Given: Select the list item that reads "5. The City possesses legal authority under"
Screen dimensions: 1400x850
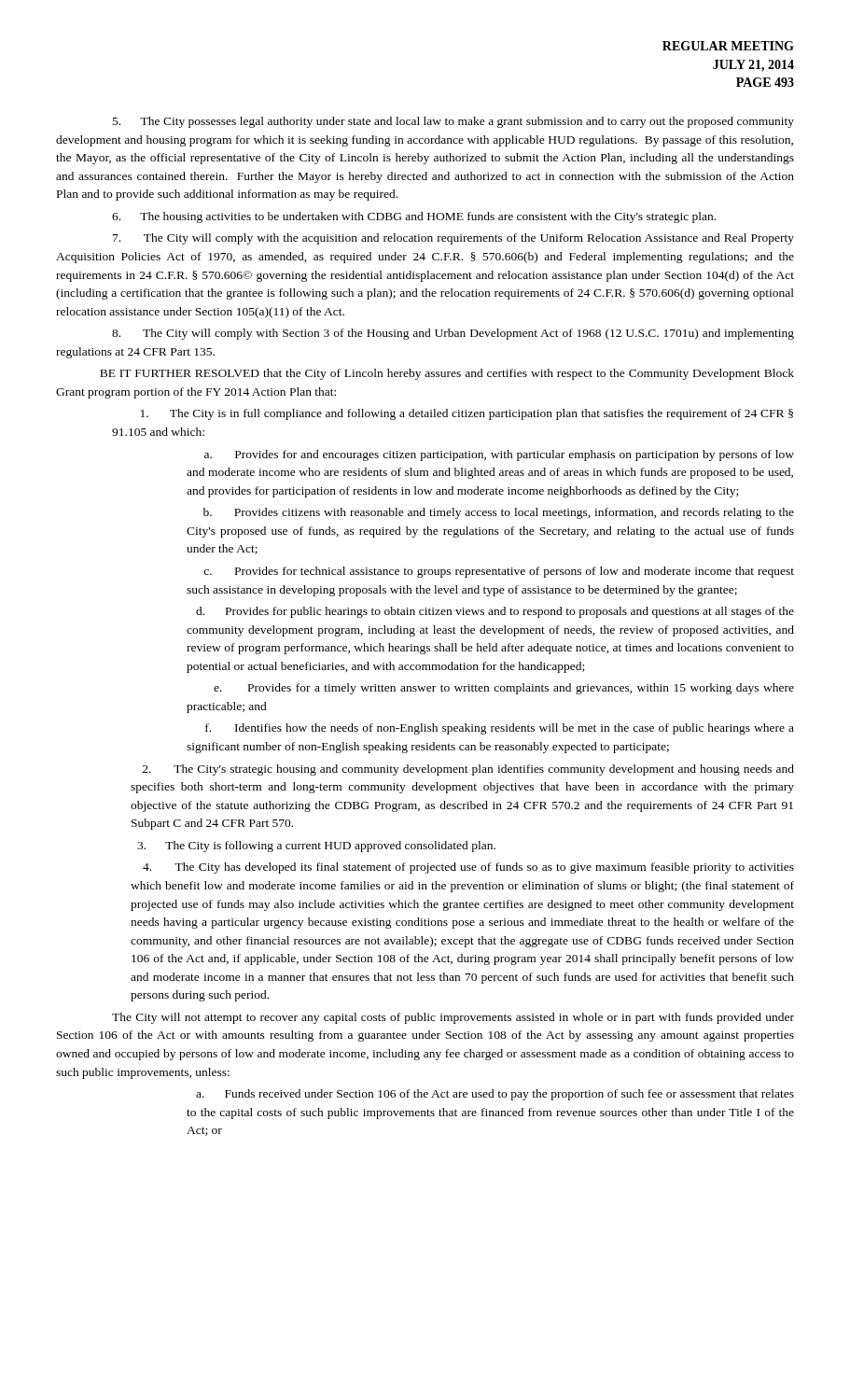Looking at the screenshot, I should coord(425,157).
